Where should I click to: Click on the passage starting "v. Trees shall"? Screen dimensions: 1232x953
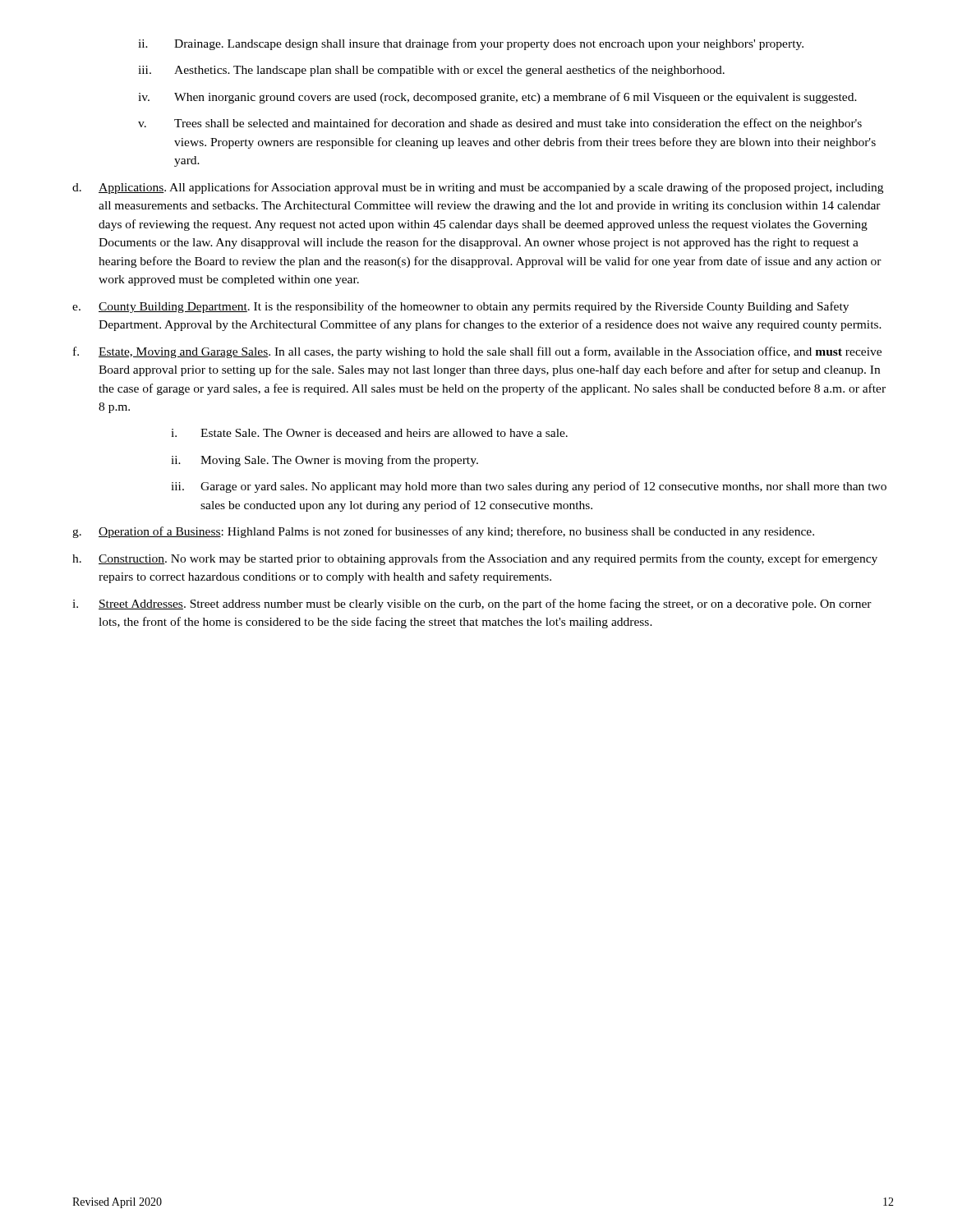[x=516, y=142]
